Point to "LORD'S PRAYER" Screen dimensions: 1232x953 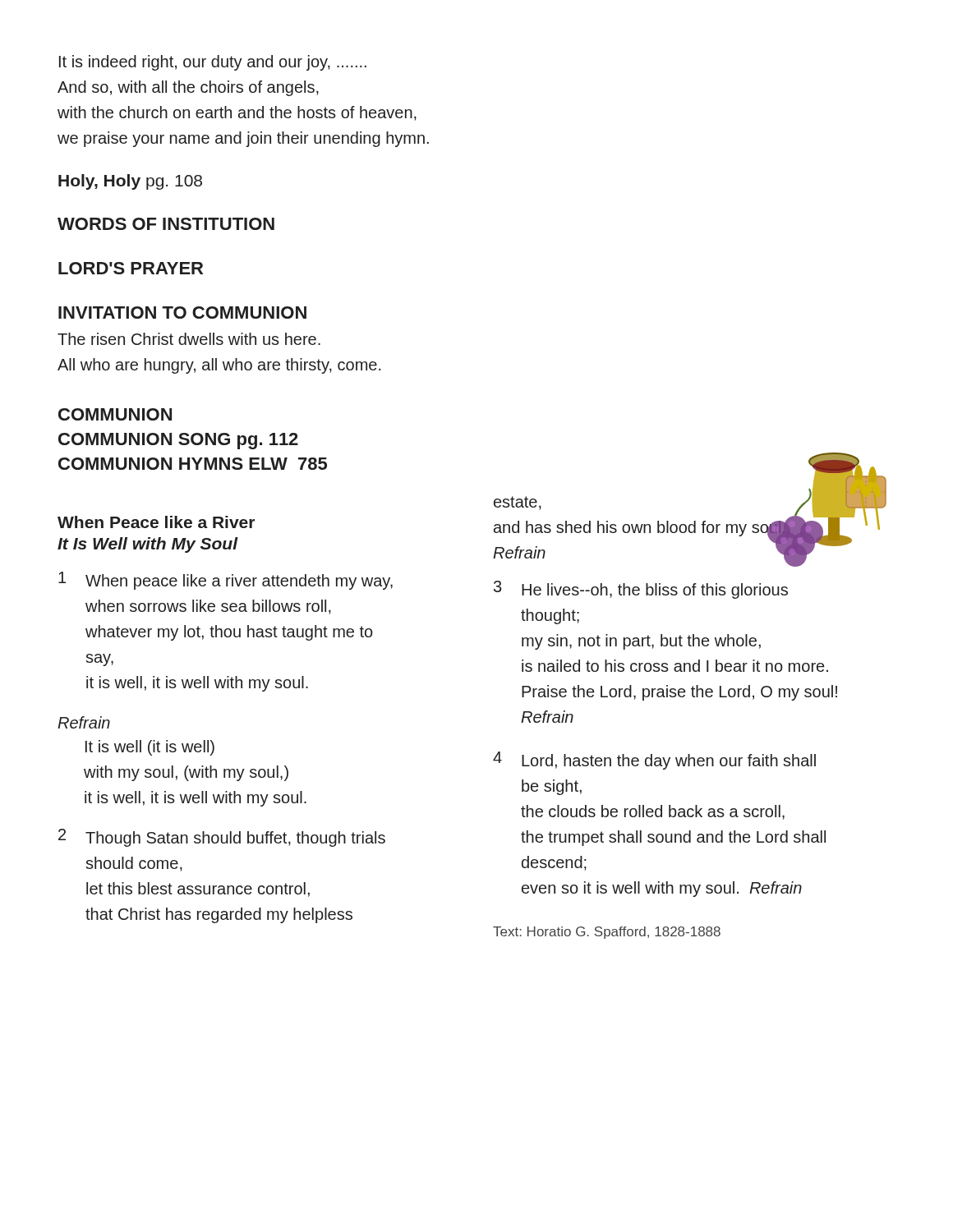click(x=131, y=268)
